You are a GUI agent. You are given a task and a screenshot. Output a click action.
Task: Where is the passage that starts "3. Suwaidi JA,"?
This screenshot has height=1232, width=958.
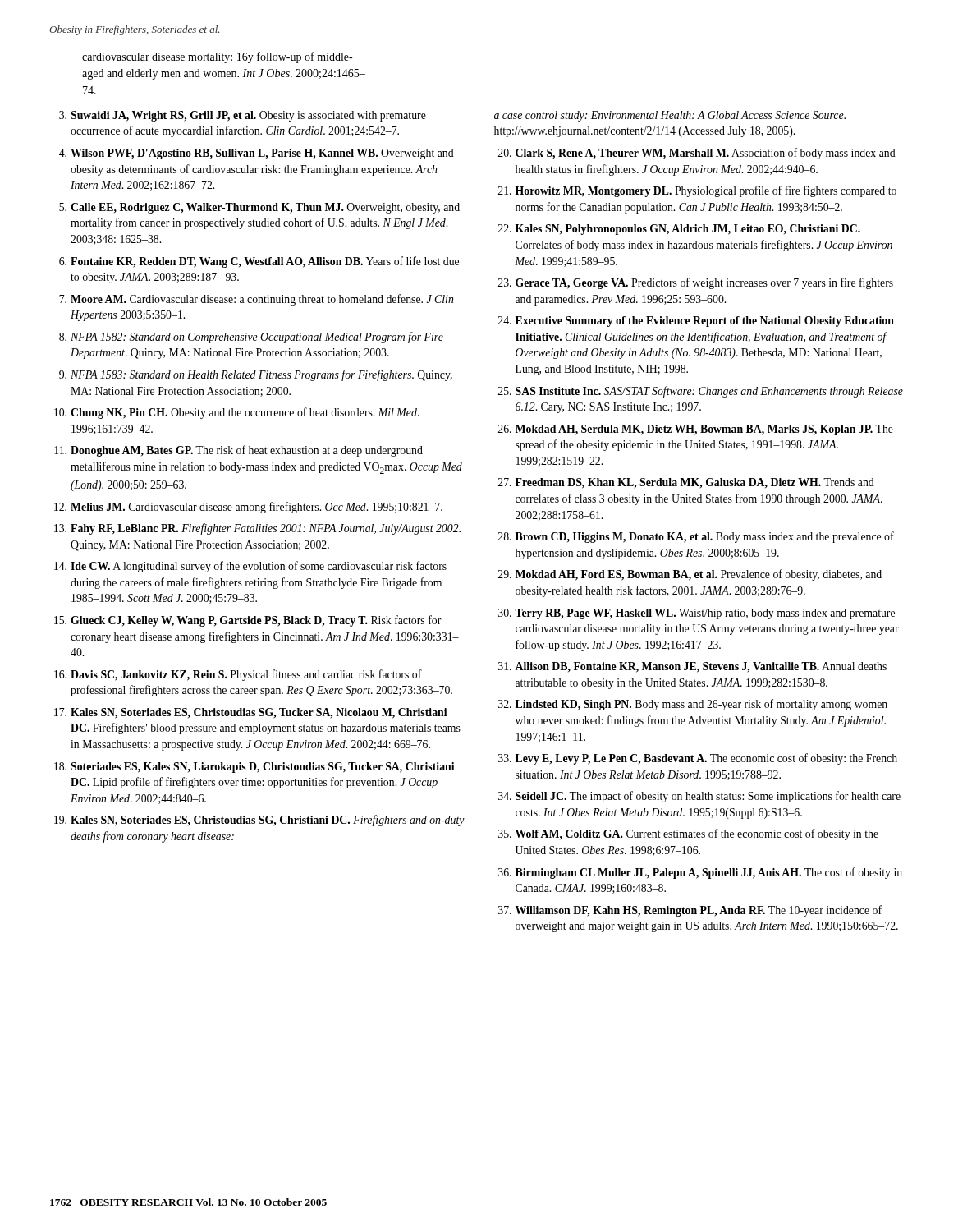click(257, 124)
